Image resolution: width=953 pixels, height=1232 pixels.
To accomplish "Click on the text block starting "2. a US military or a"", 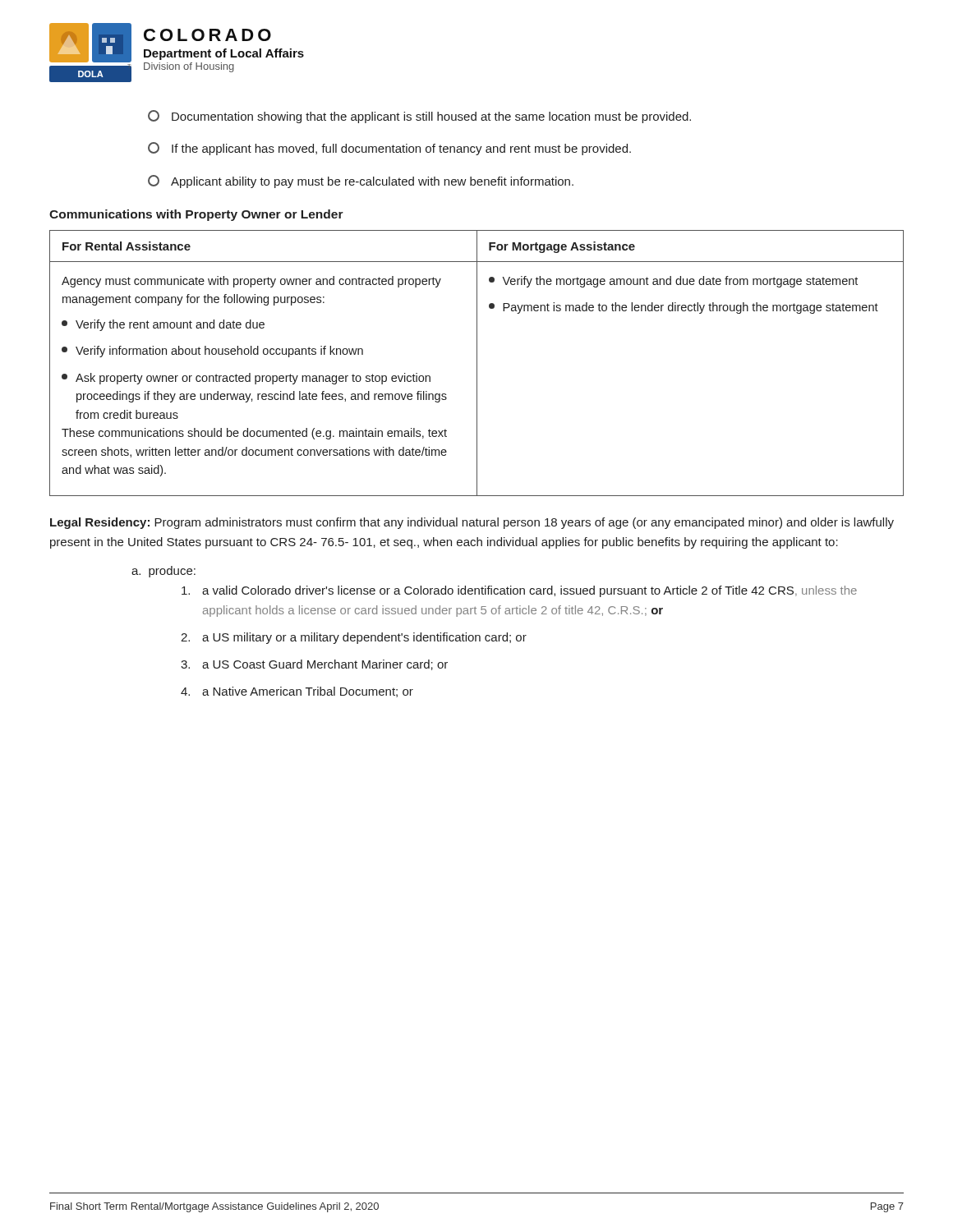I will point(354,637).
